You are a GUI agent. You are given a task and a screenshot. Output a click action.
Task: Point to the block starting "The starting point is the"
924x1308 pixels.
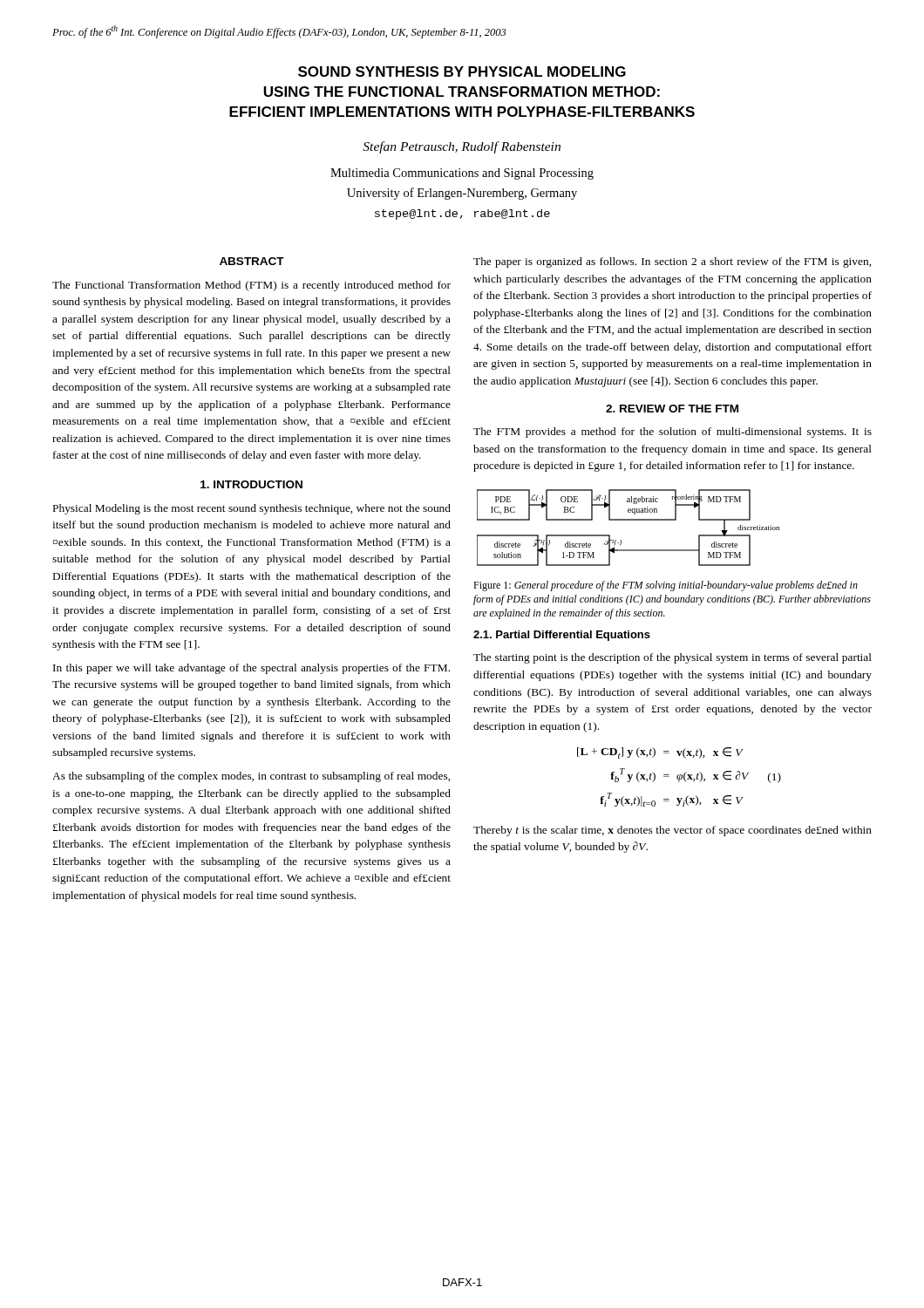(x=673, y=692)
